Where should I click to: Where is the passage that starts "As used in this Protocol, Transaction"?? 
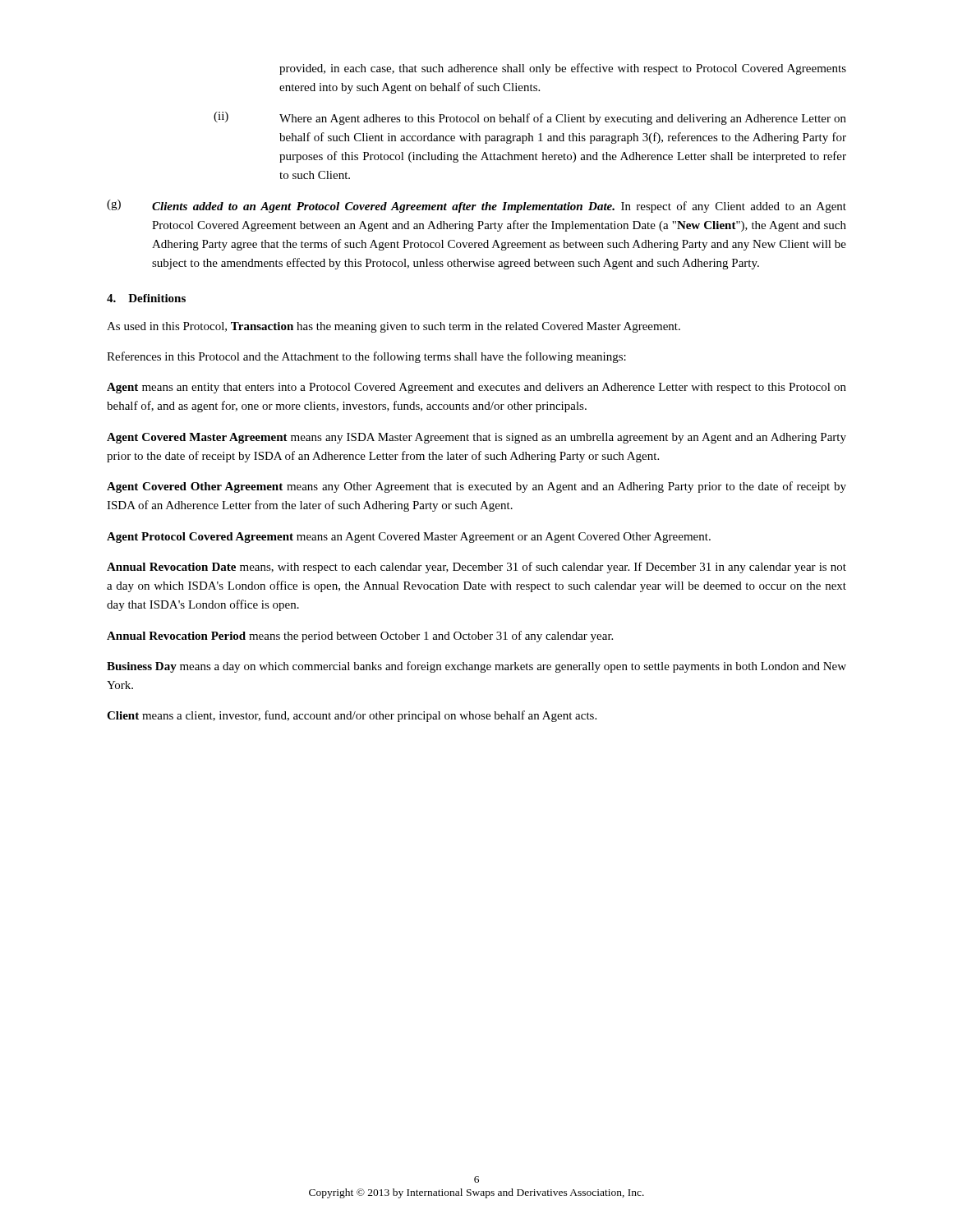coord(394,326)
